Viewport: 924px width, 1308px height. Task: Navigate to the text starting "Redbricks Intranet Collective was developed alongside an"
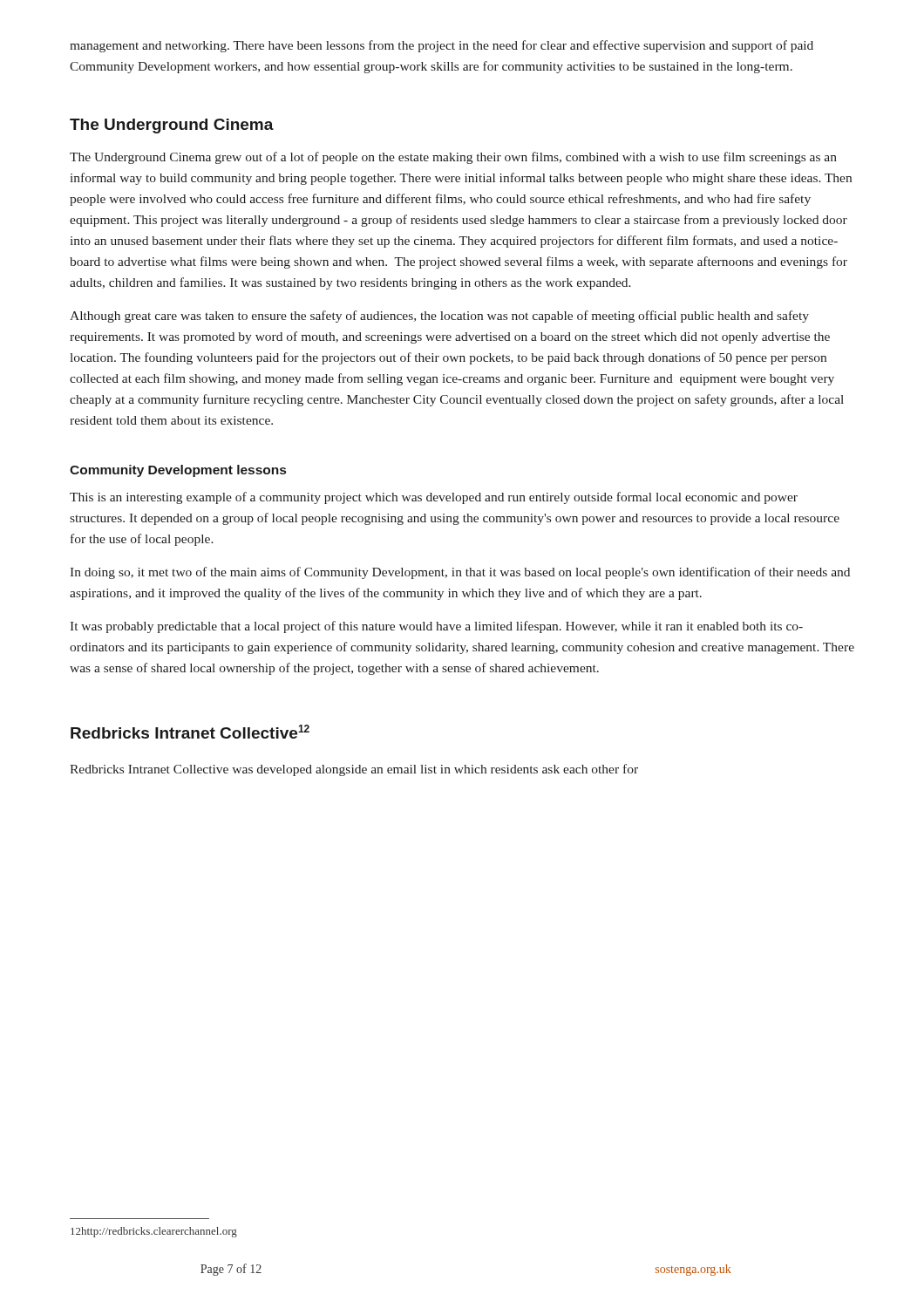pos(354,768)
